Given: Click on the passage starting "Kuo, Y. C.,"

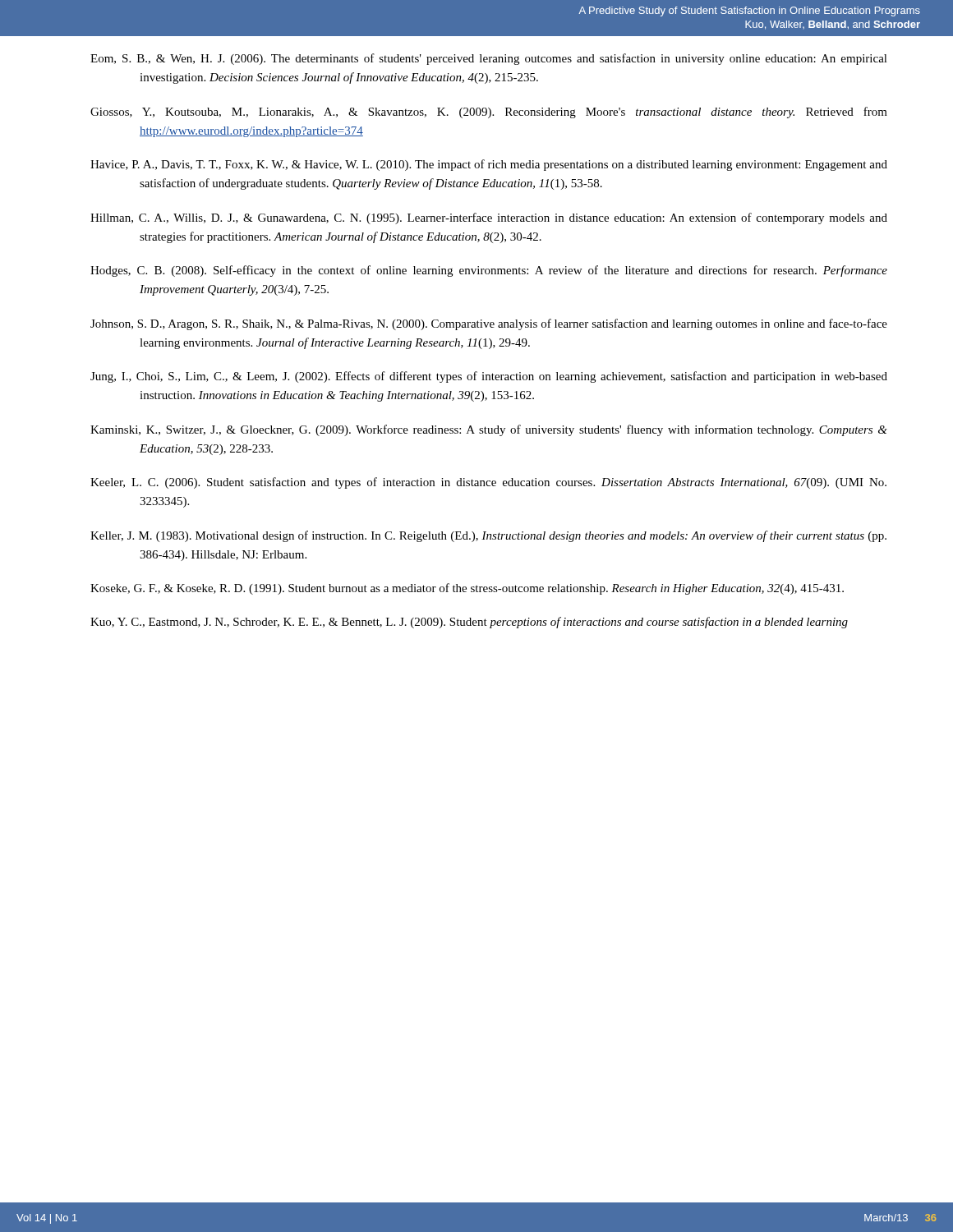Looking at the screenshot, I should (x=469, y=622).
